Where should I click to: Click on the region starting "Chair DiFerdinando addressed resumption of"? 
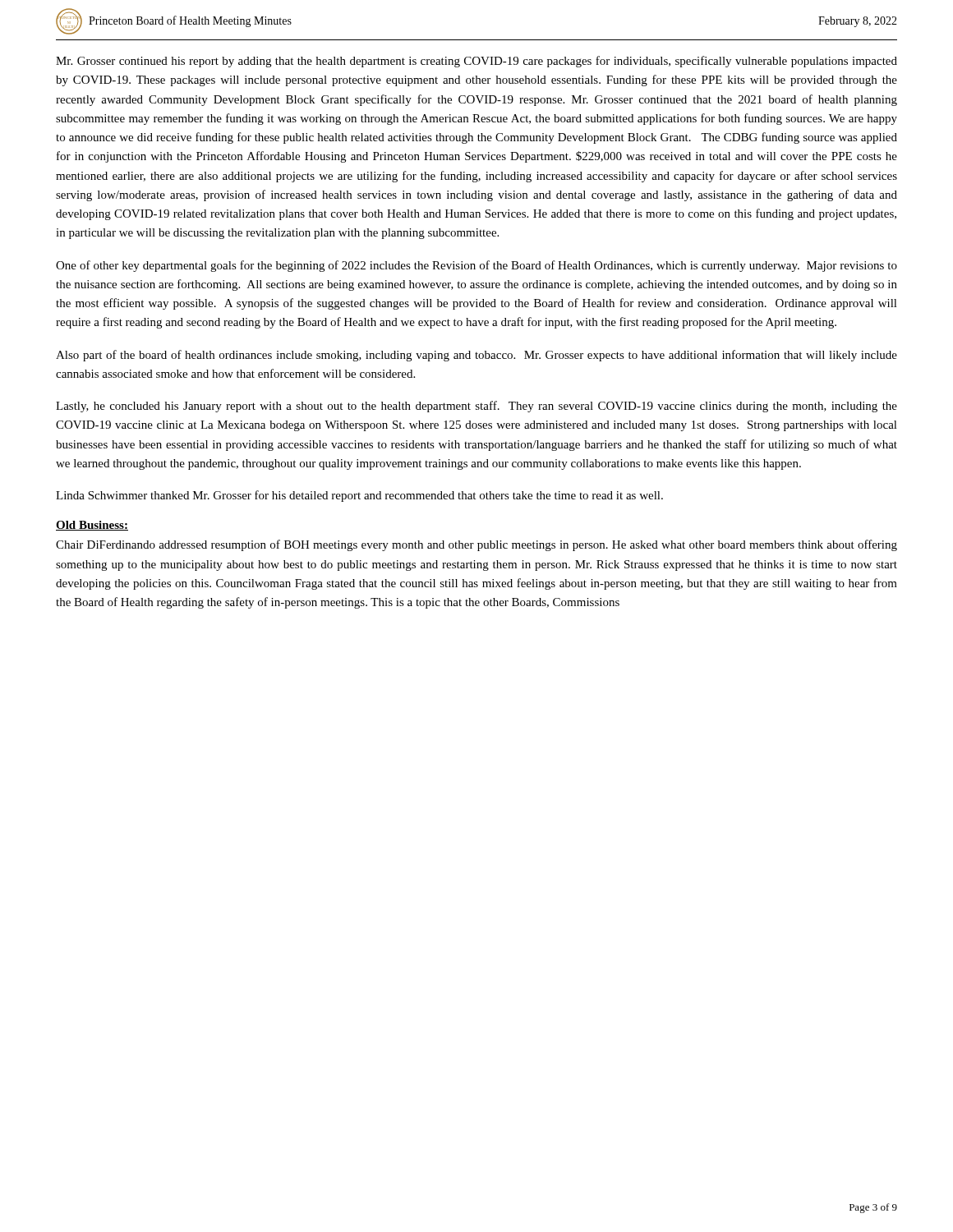coord(476,573)
